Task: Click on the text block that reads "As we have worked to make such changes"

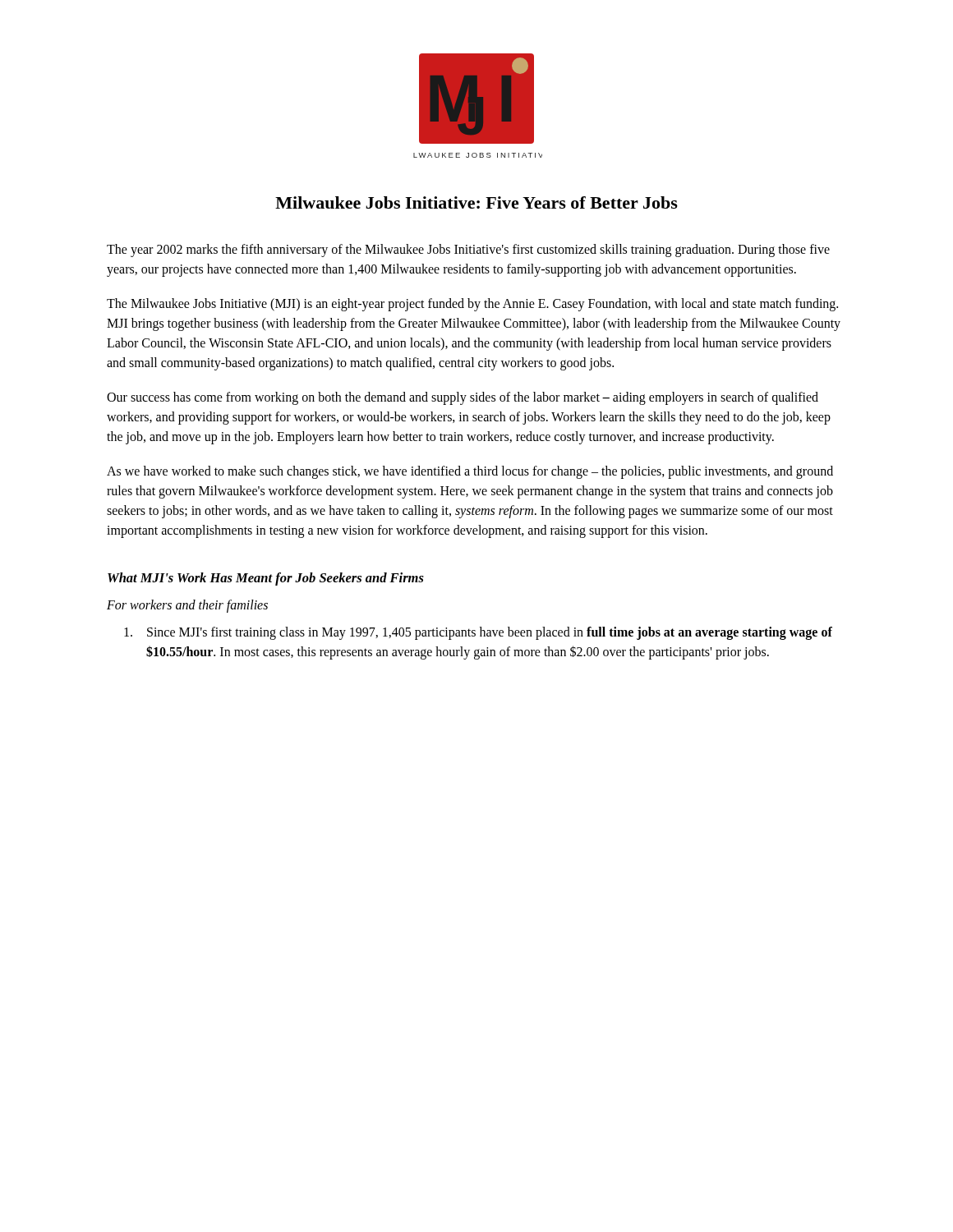Action: tap(470, 501)
